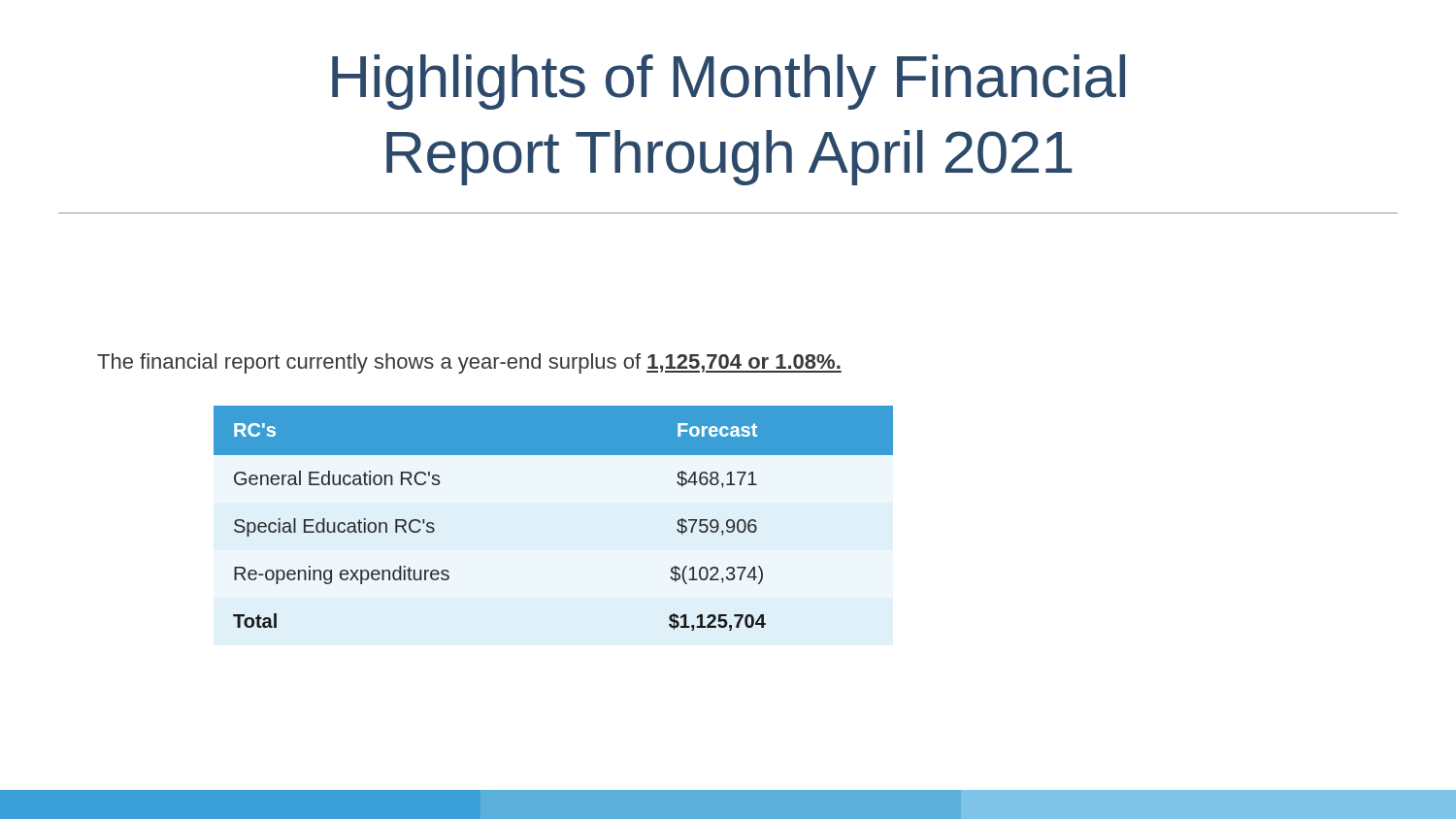Select the table

pos(757,525)
